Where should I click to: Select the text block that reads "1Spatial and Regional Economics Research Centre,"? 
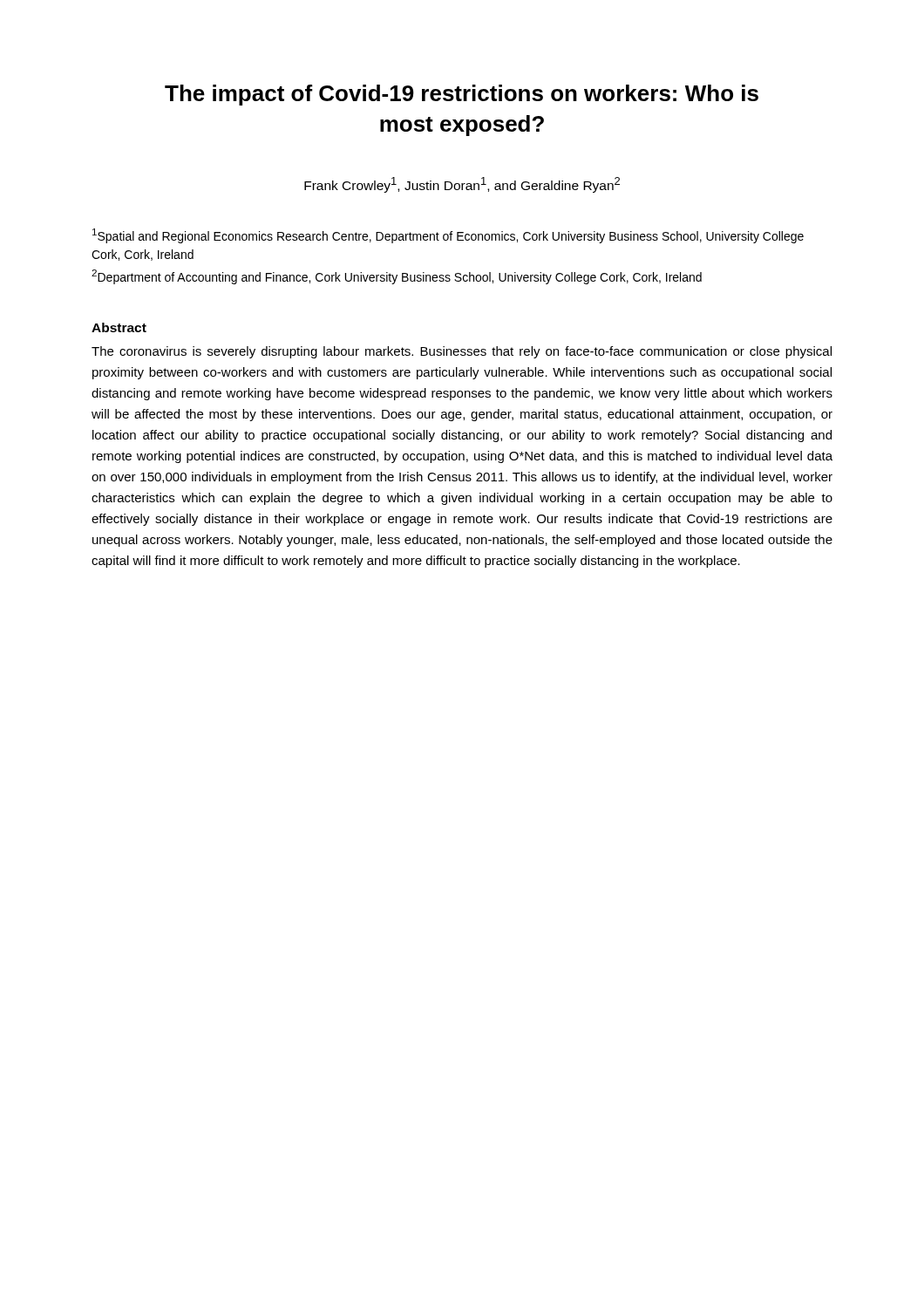point(448,236)
